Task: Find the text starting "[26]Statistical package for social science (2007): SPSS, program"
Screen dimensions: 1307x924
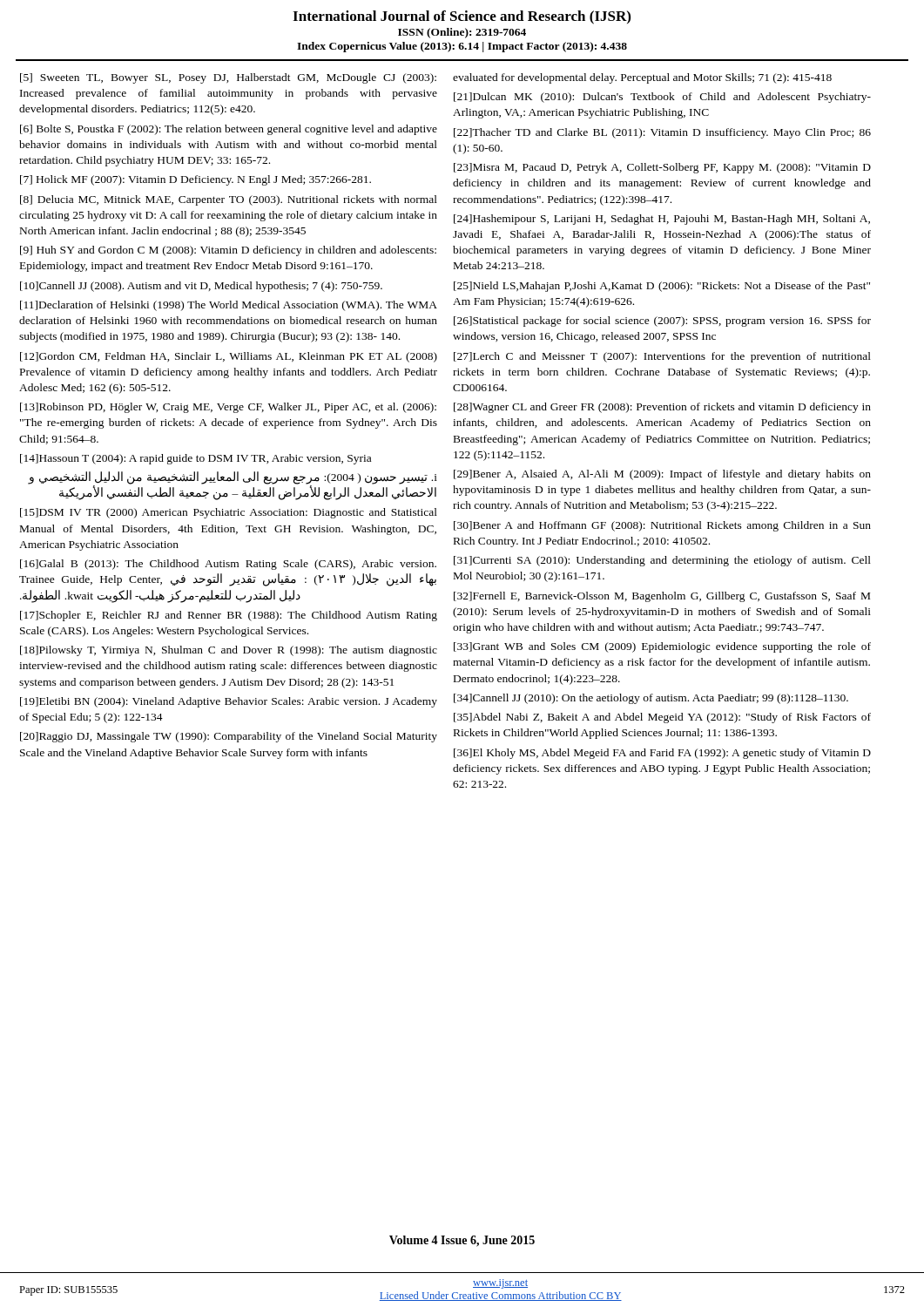Action: [662, 328]
